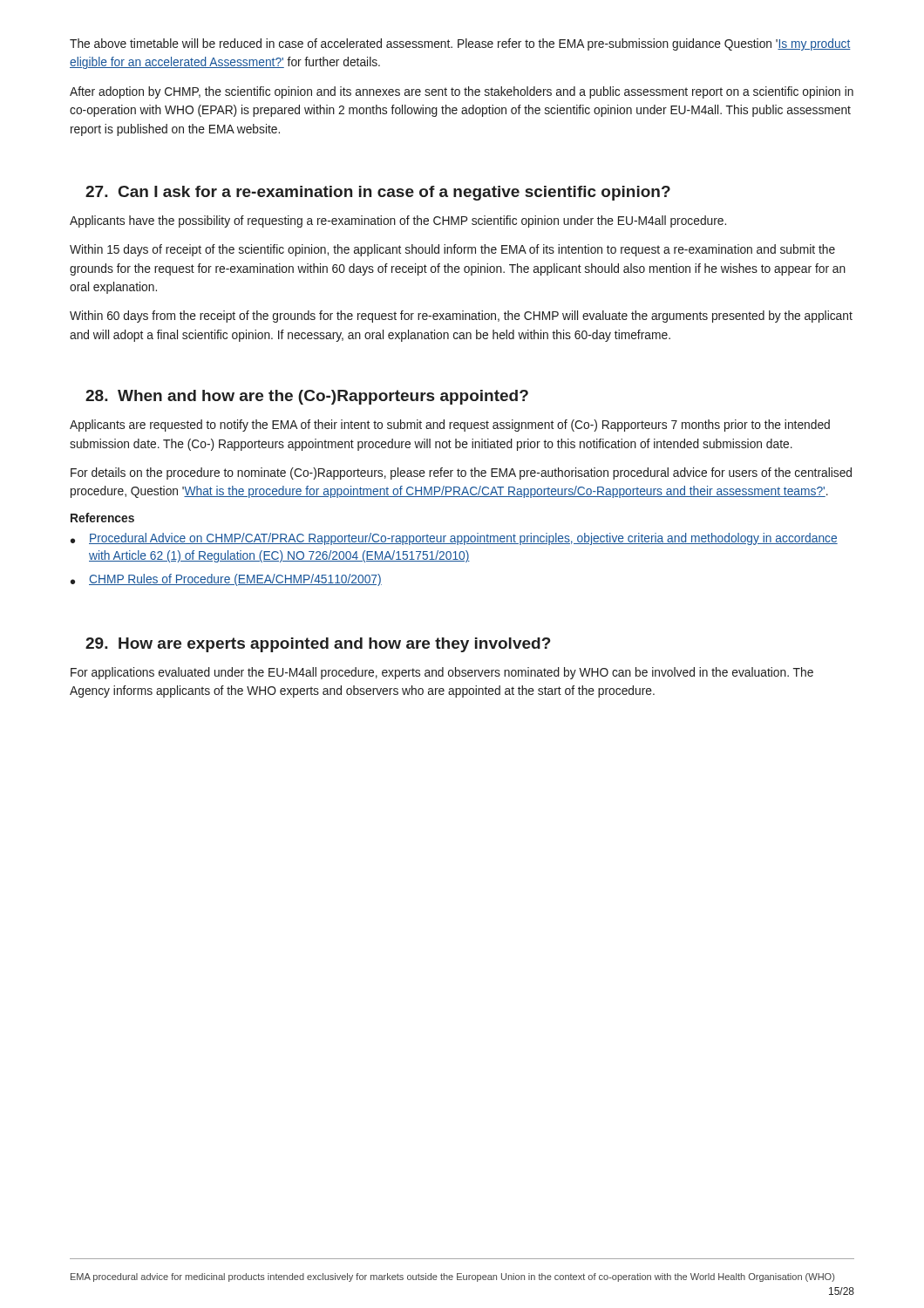Select the text block with the text "Within 60 days from the receipt of"
This screenshot has width=924, height=1308.
[x=461, y=326]
